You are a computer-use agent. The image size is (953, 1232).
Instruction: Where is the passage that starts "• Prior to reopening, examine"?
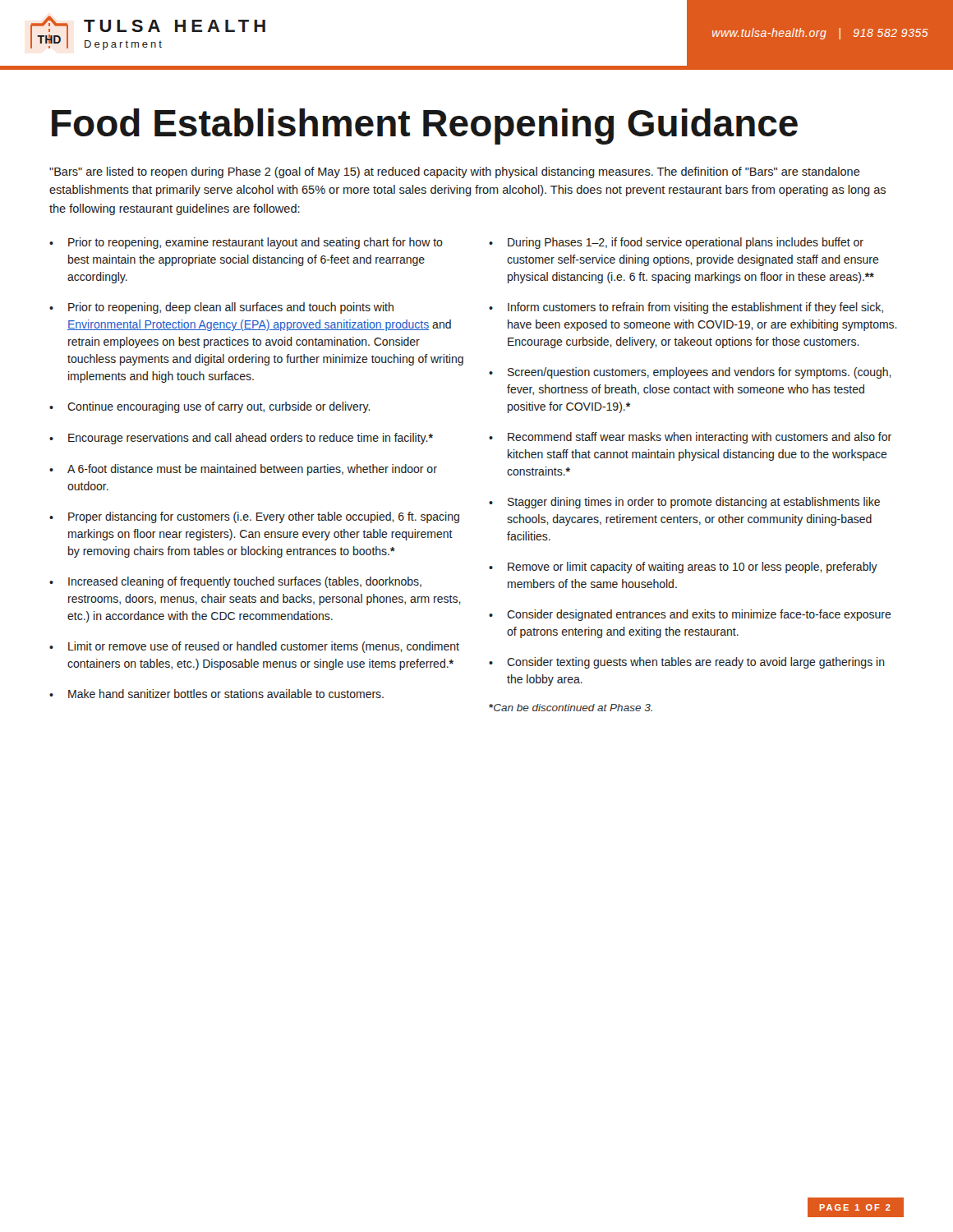pyautogui.click(x=257, y=260)
